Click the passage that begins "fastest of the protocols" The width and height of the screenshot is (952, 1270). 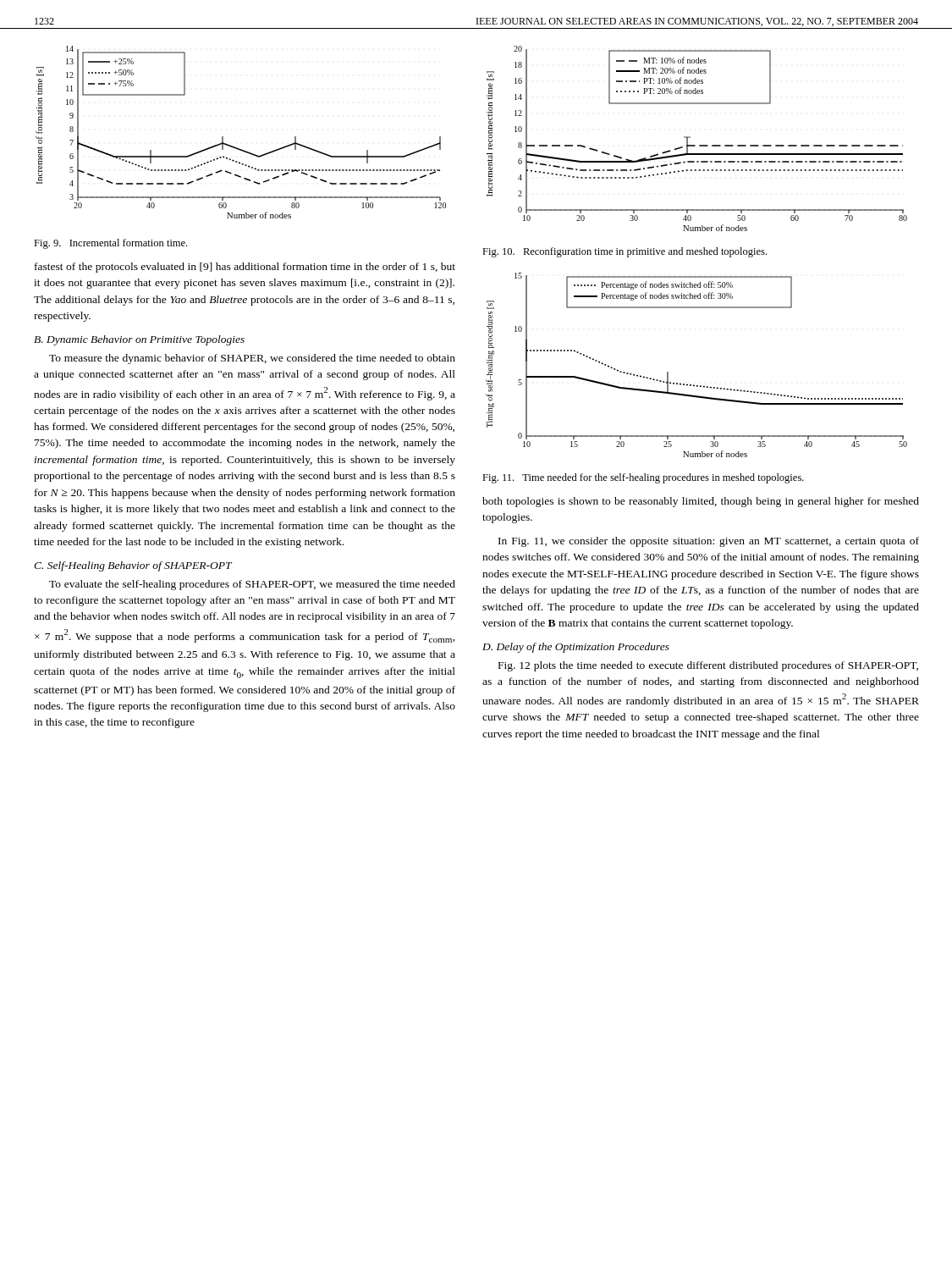245,291
